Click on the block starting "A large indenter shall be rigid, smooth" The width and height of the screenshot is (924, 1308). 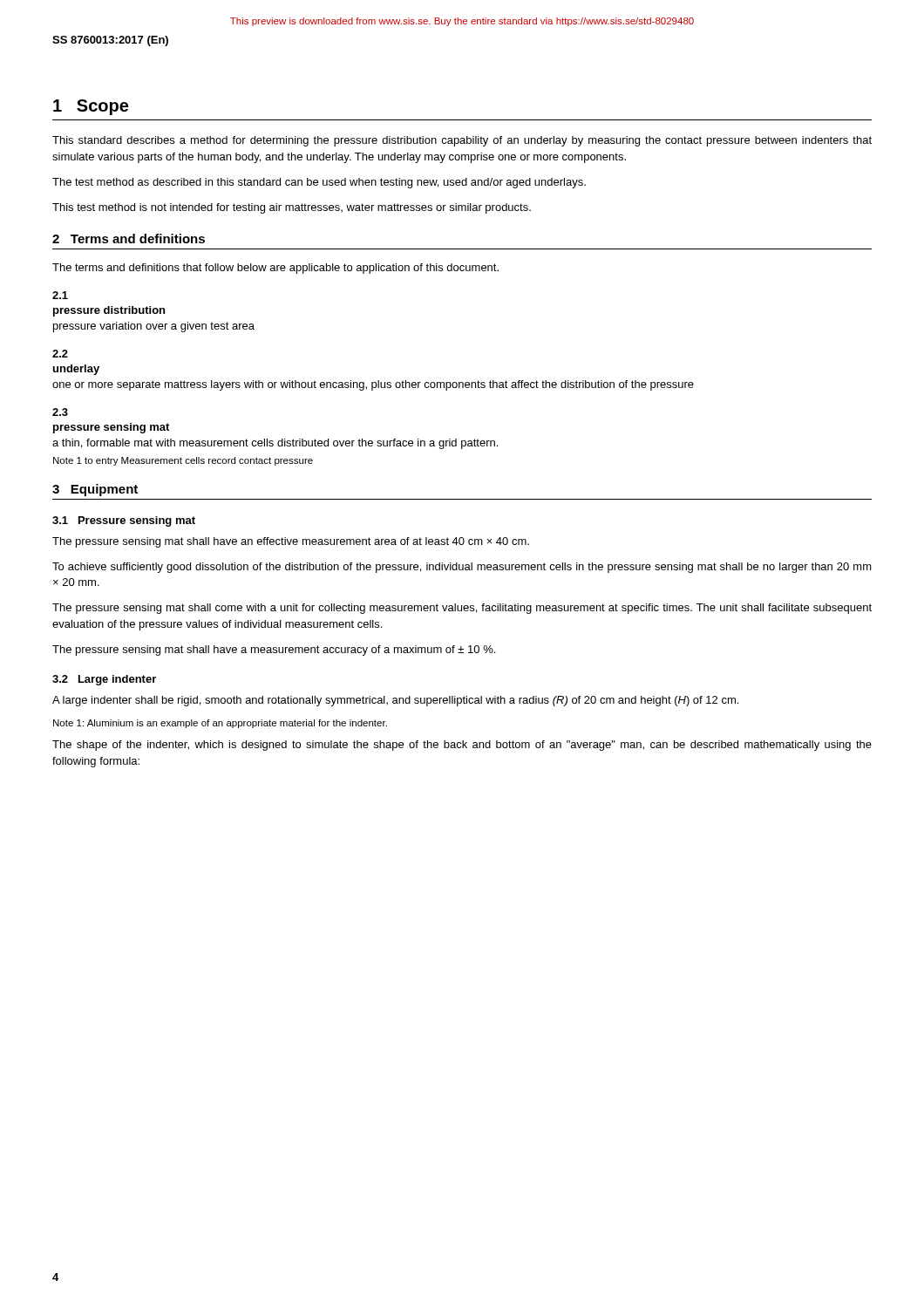point(396,700)
